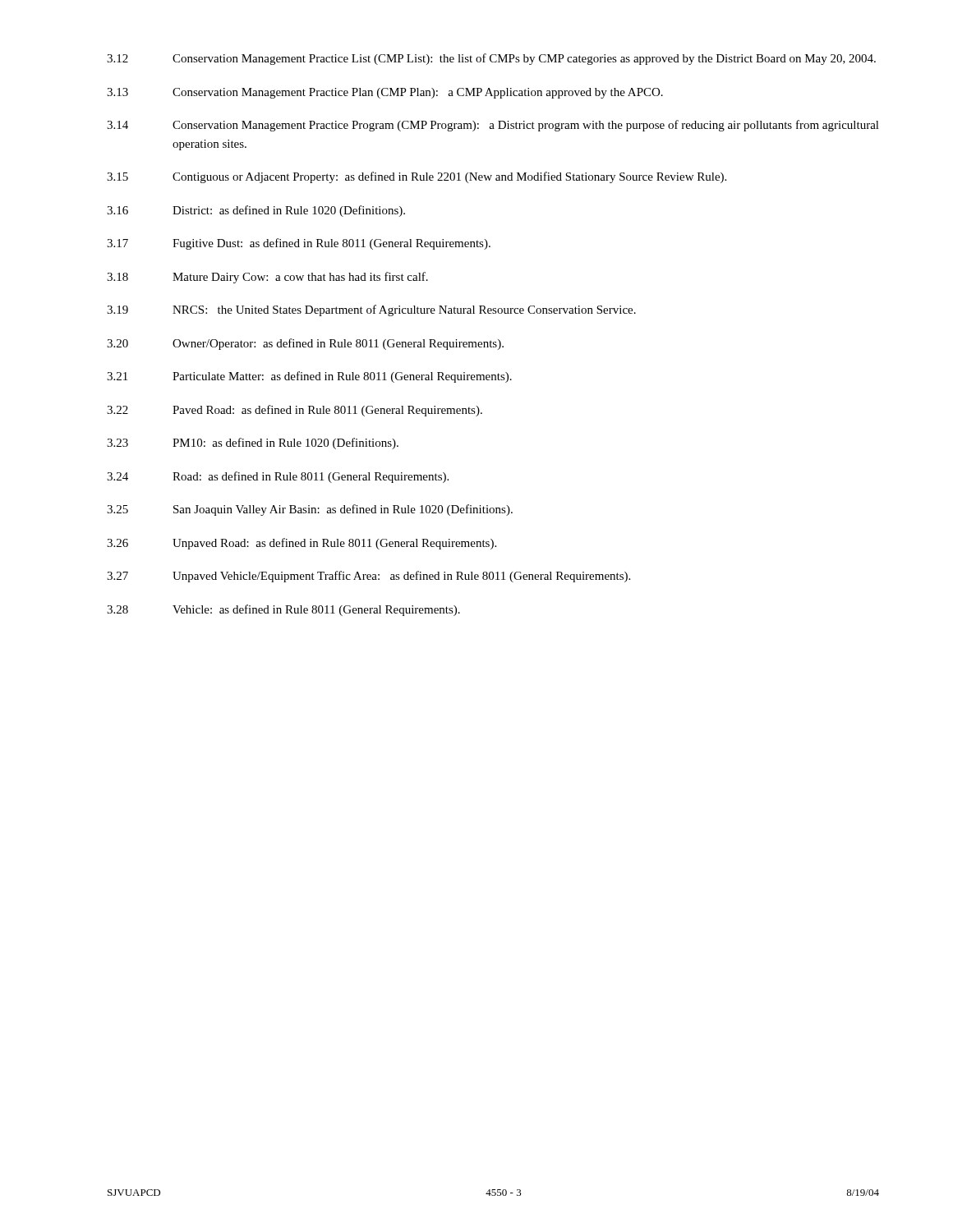Locate the block starting "3.26 Unpaved Road: as"

[x=493, y=543]
